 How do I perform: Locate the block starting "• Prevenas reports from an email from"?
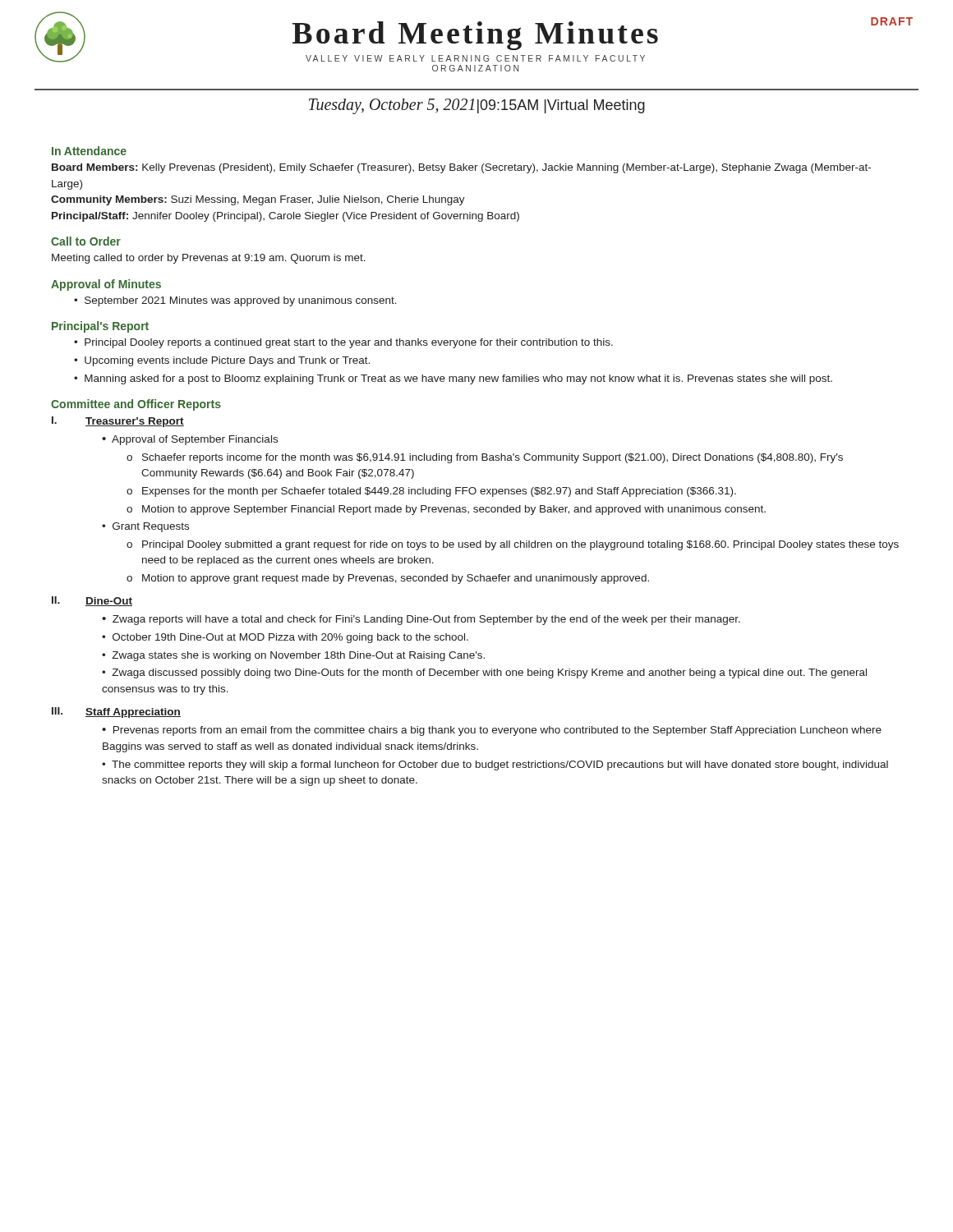click(492, 737)
